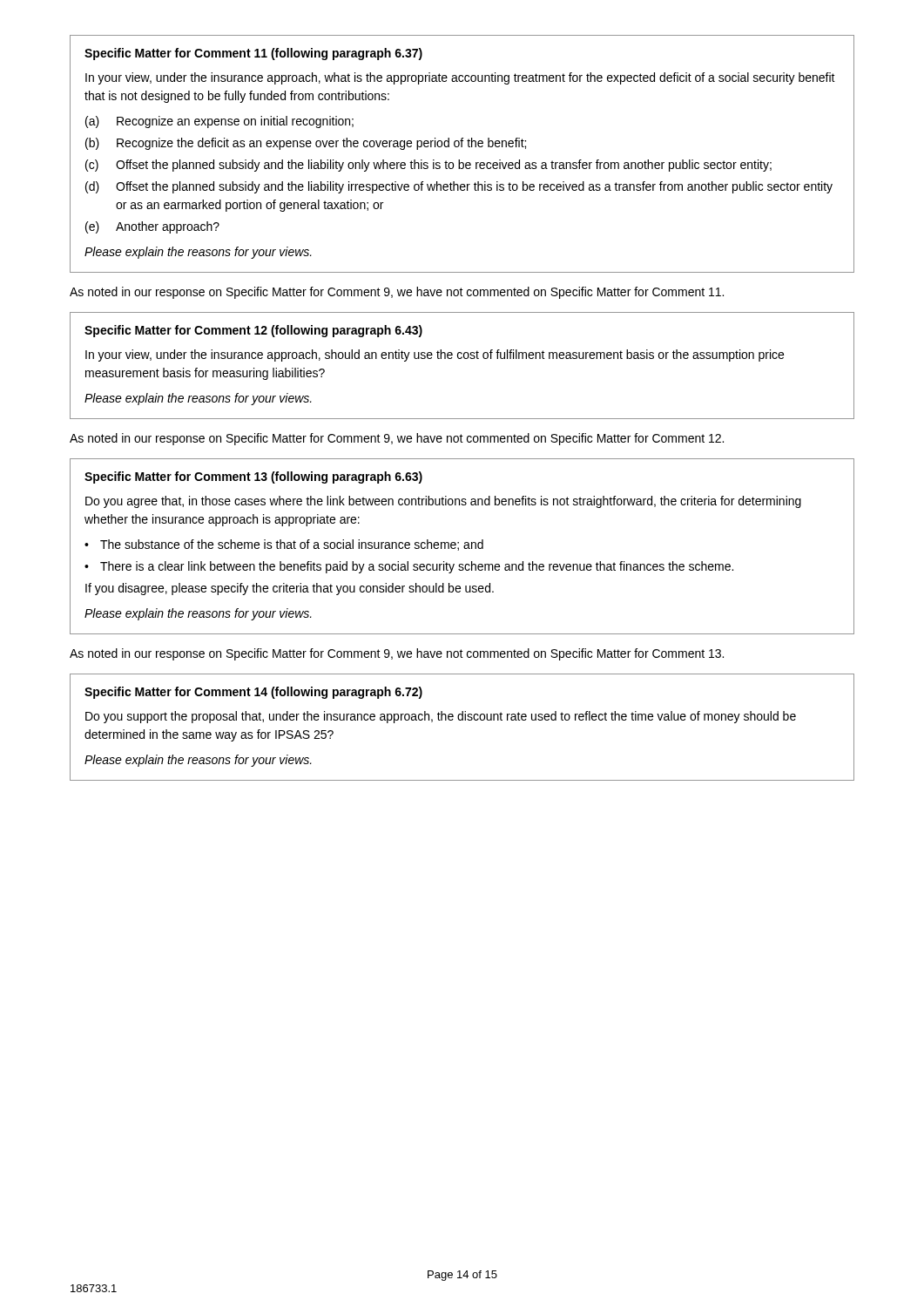
Task: Find the text block containing "If you disagree, please specify the criteria"
Action: pyautogui.click(x=289, y=588)
